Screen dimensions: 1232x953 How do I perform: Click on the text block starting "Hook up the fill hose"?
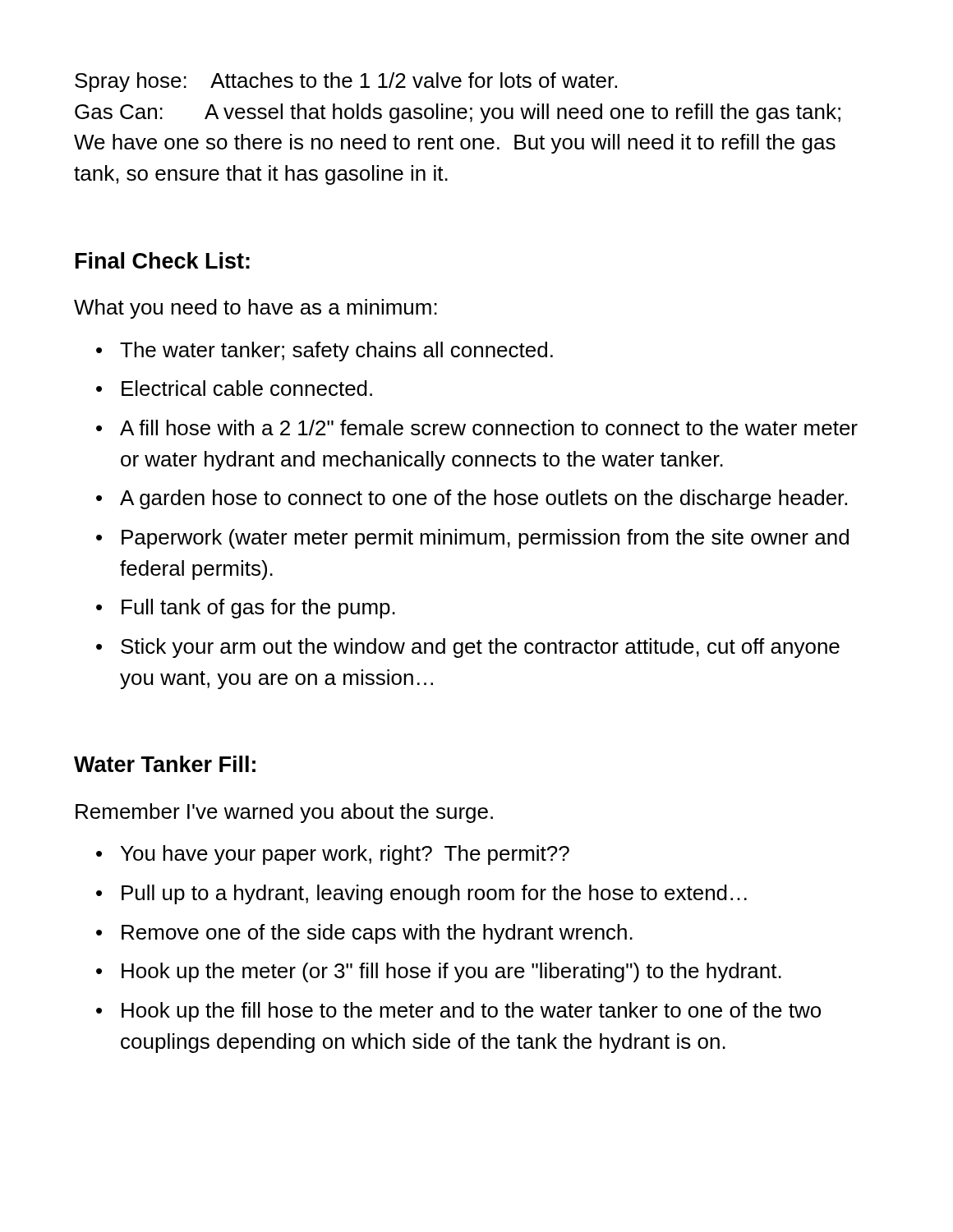pos(471,1026)
